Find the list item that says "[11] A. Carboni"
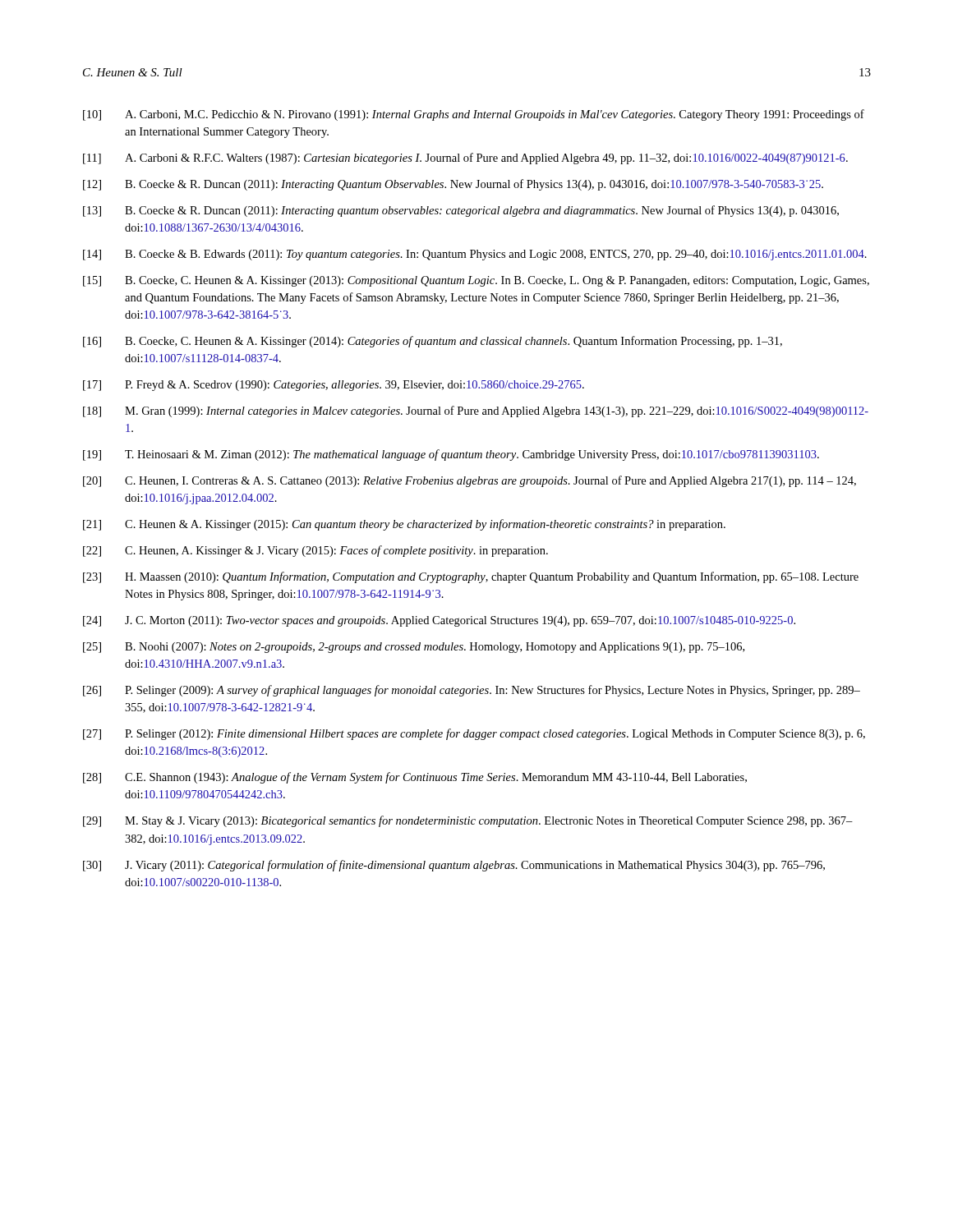Screen dimensions: 1232x953 pyautogui.click(x=476, y=158)
